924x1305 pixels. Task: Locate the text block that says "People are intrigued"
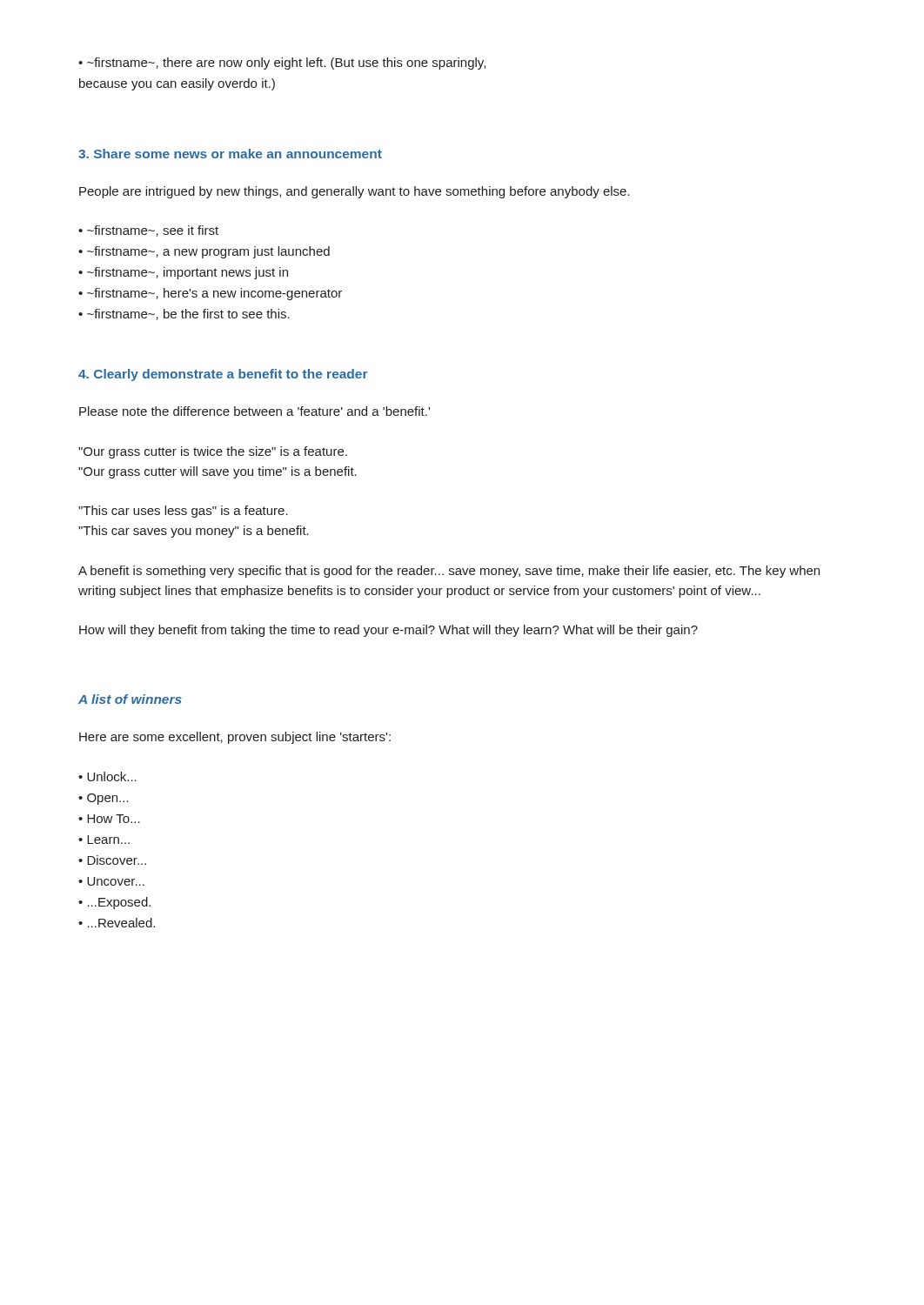point(462,191)
